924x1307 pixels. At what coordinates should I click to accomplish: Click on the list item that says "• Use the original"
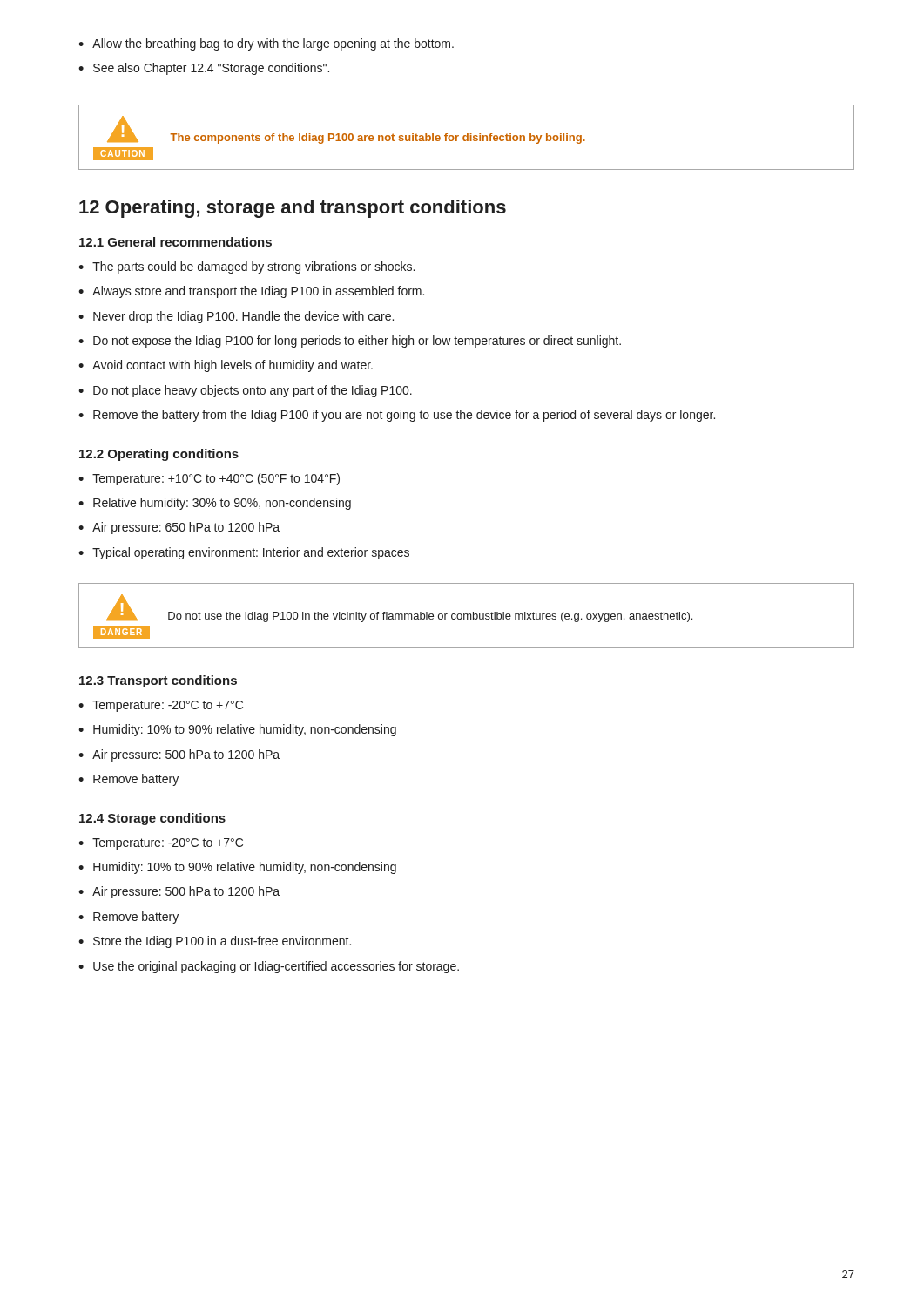pos(269,967)
